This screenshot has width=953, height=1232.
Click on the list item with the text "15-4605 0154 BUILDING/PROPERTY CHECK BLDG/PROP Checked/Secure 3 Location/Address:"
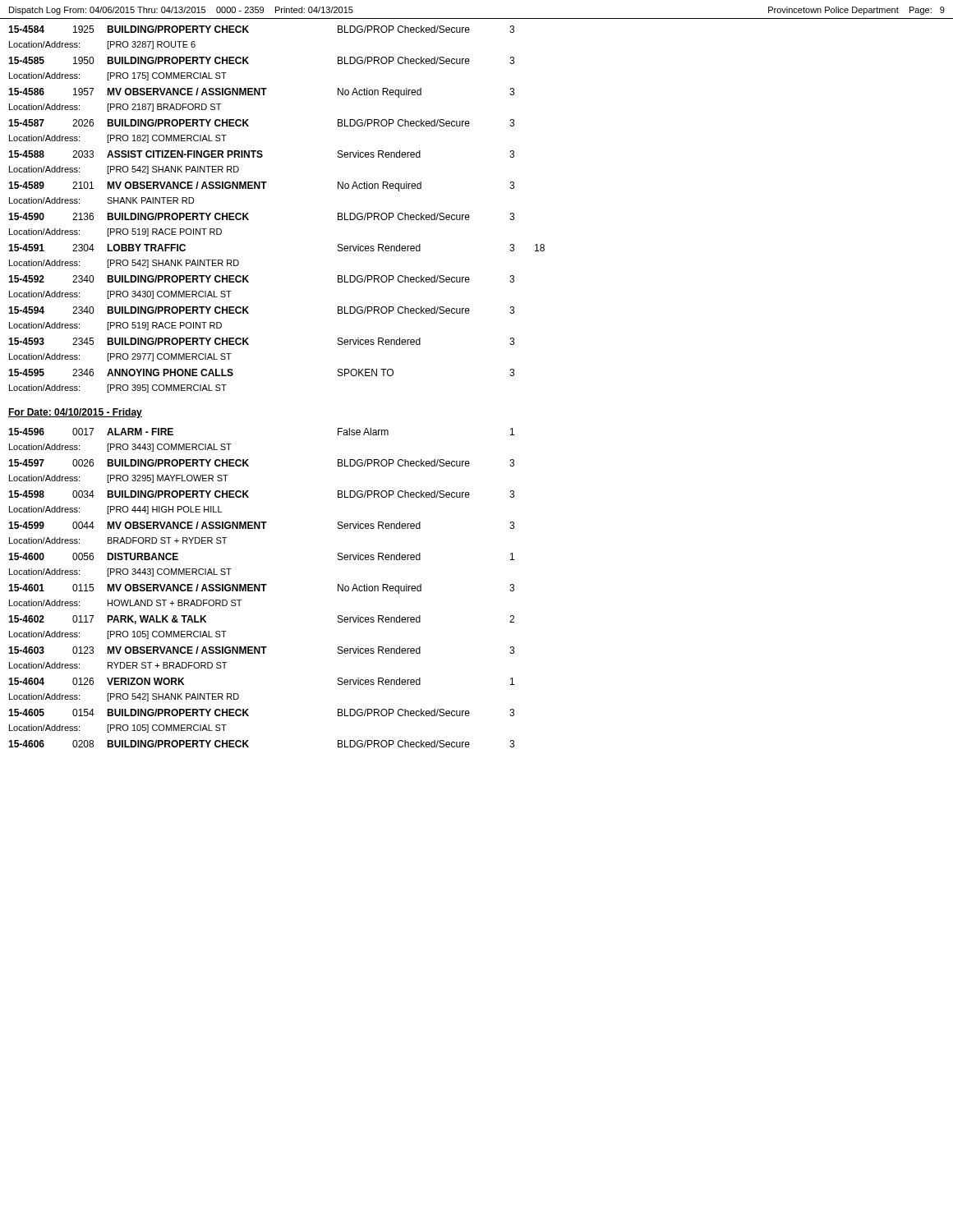click(x=476, y=720)
